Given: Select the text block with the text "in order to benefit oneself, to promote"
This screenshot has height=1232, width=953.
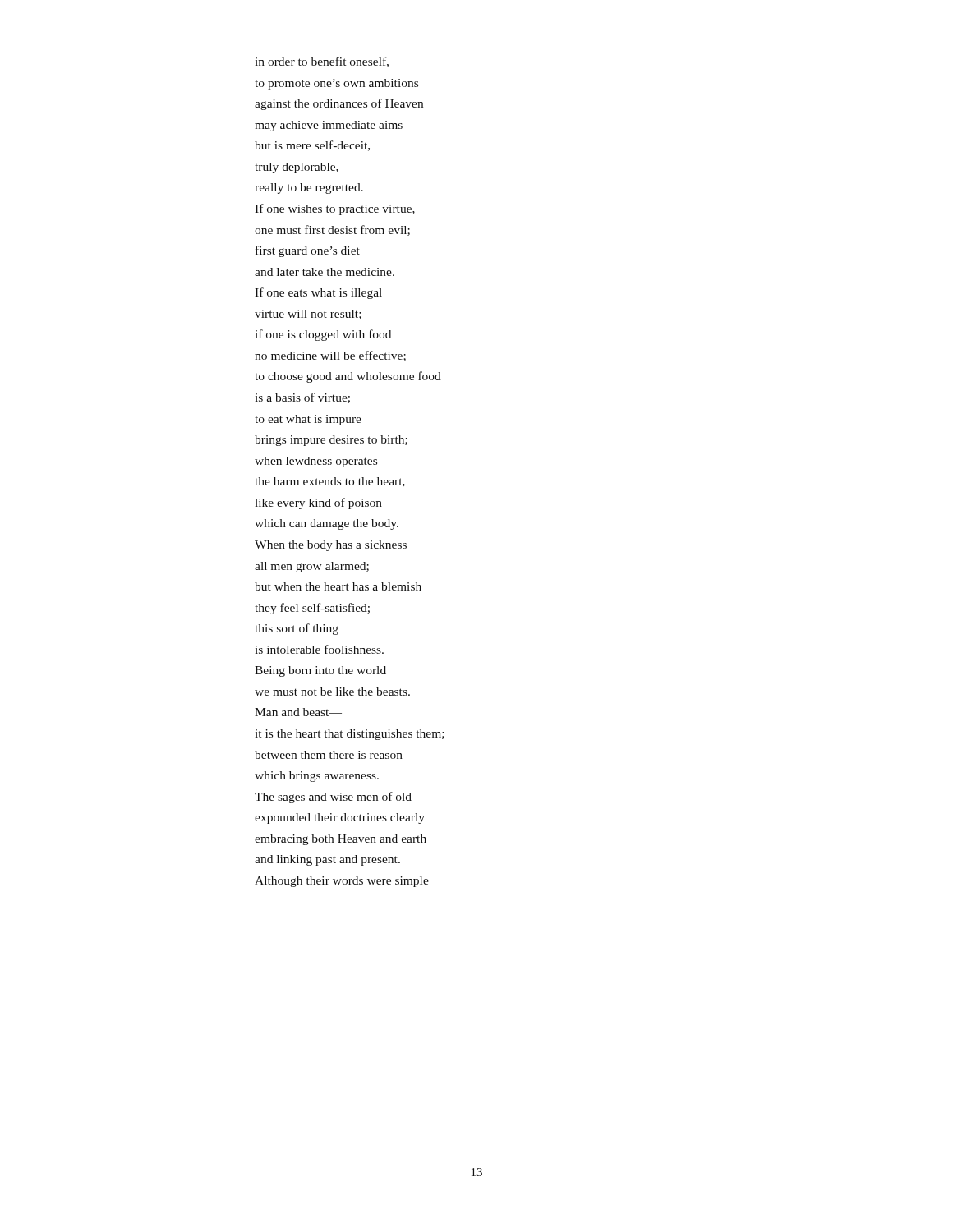Looking at the screenshot, I should 322,62.
